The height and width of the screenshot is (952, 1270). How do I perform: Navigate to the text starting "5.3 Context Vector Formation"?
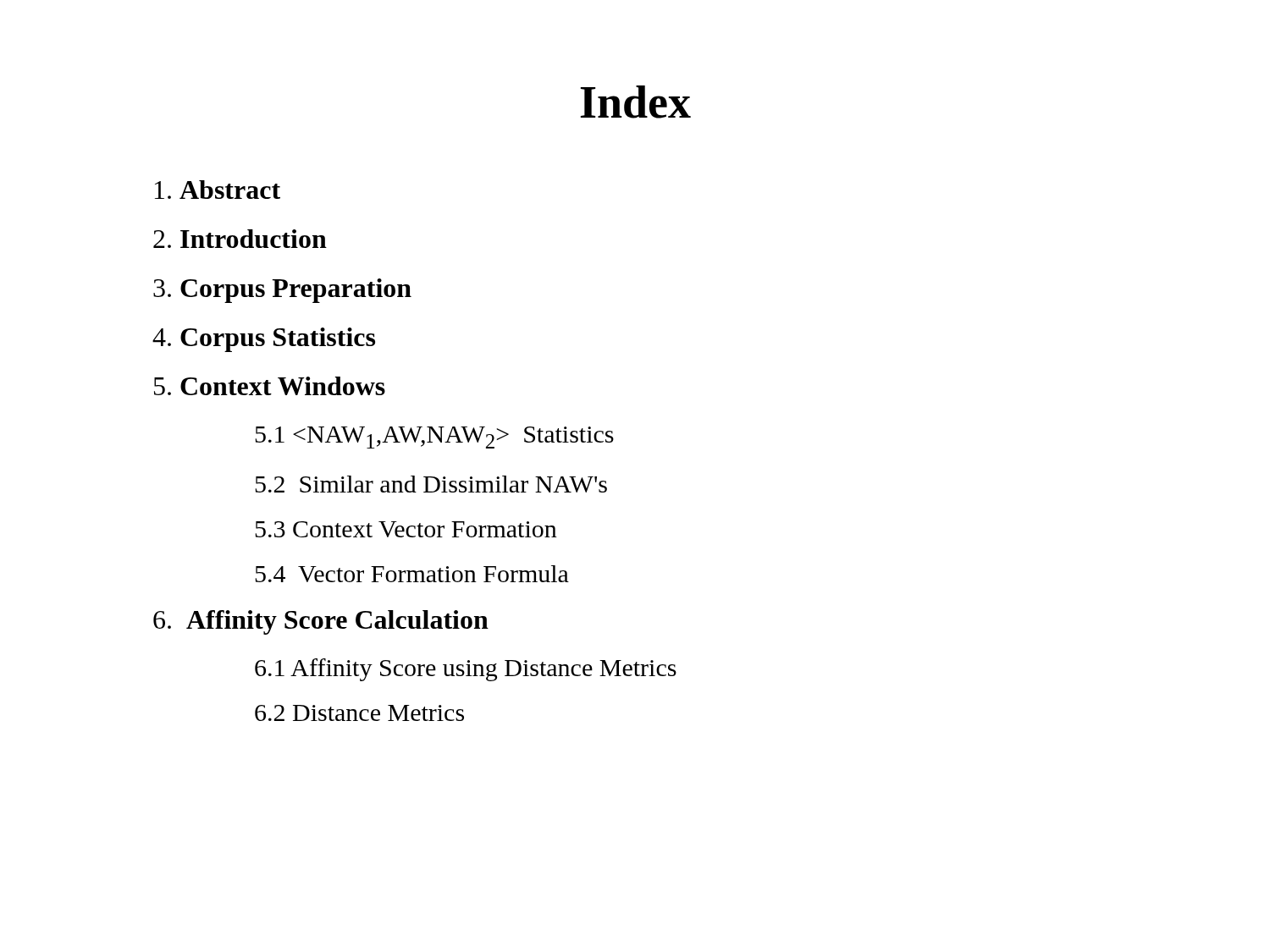(405, 528)
